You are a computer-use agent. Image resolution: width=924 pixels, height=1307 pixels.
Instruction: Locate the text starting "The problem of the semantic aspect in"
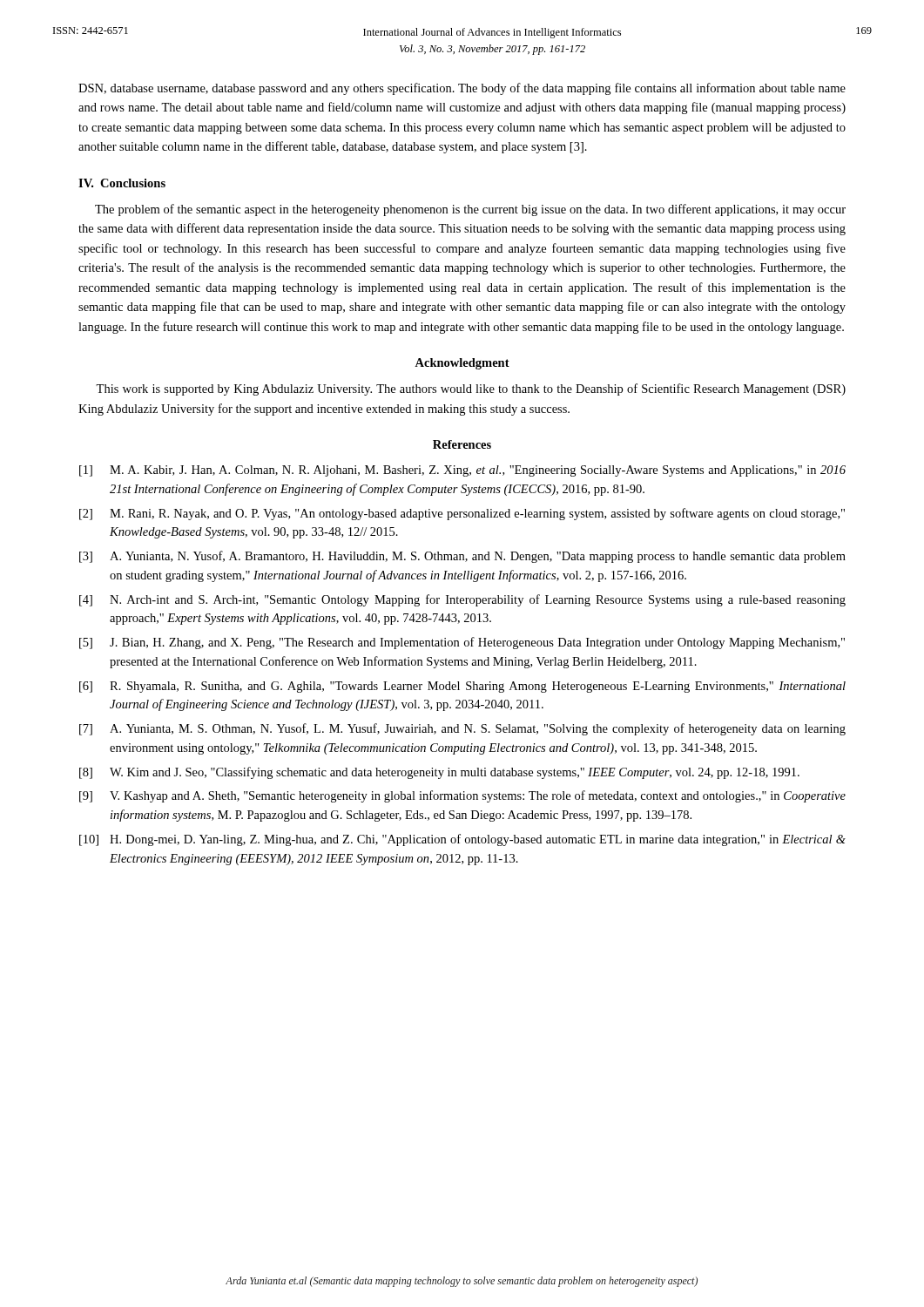pyautogui.click(x=462, y=268)
